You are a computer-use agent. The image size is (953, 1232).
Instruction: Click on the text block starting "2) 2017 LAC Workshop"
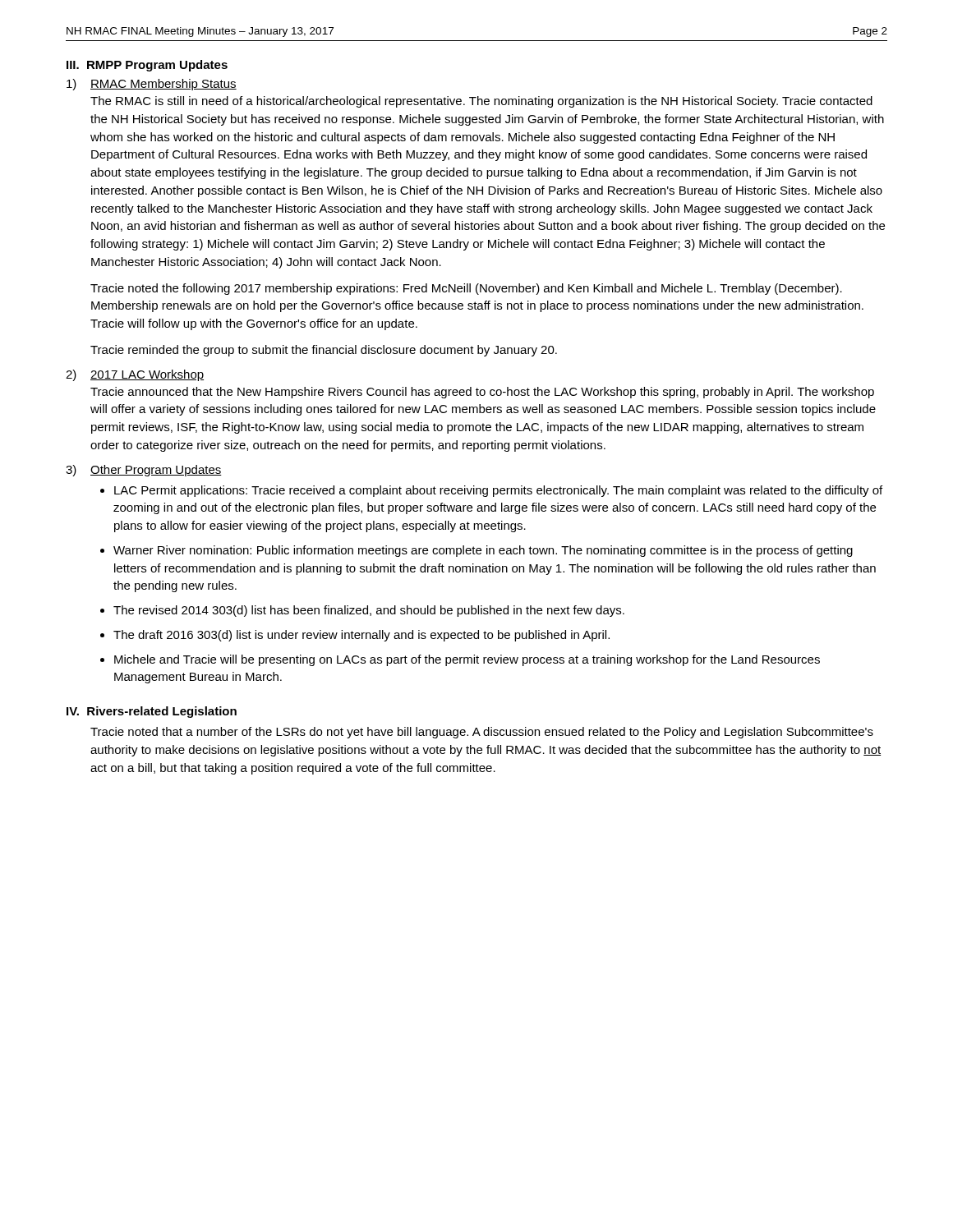click(x=135, y=374)
